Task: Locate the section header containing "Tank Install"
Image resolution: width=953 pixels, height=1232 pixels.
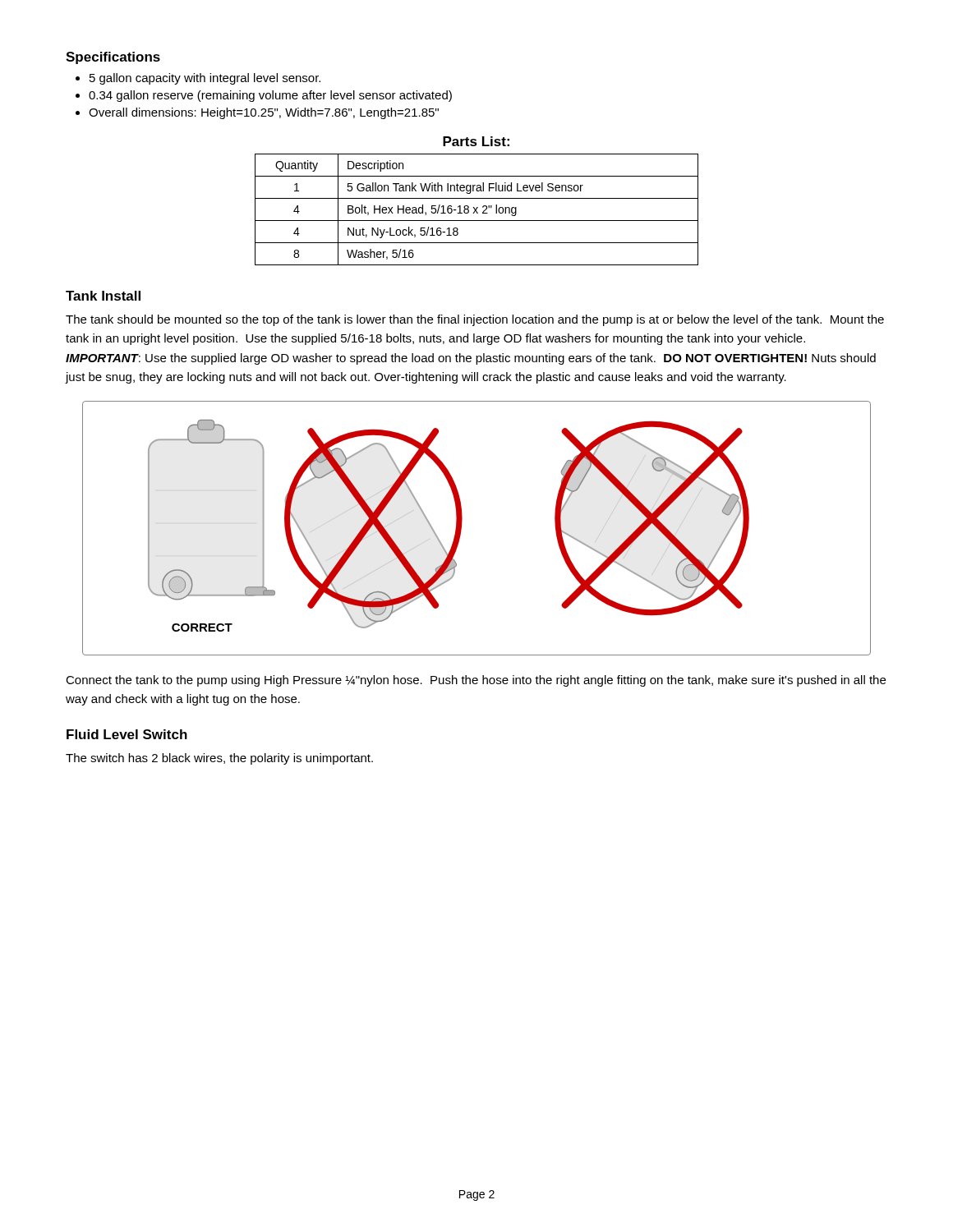Action: (x=104, y=296)
